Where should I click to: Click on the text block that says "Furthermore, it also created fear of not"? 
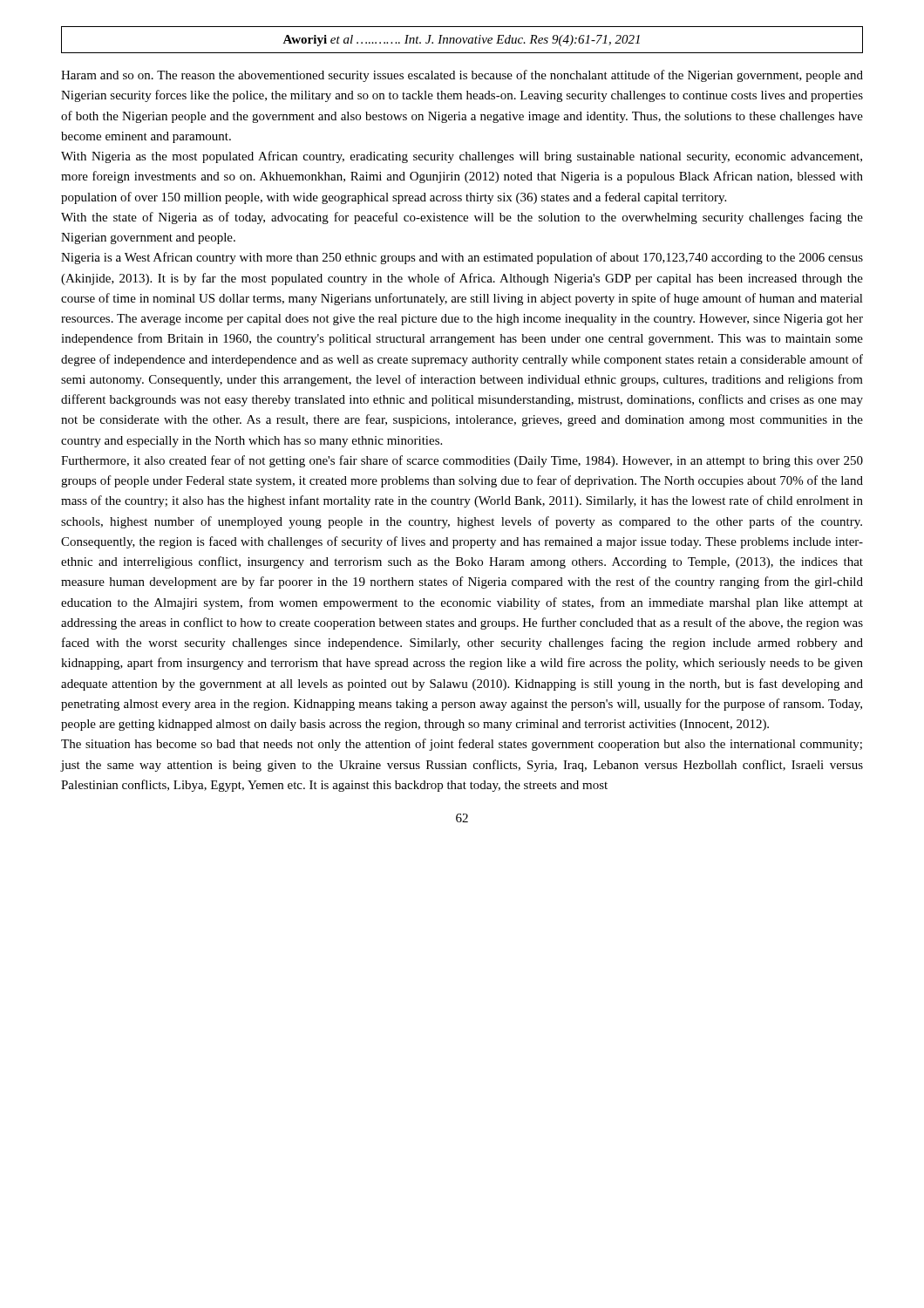tap(462, 593)
